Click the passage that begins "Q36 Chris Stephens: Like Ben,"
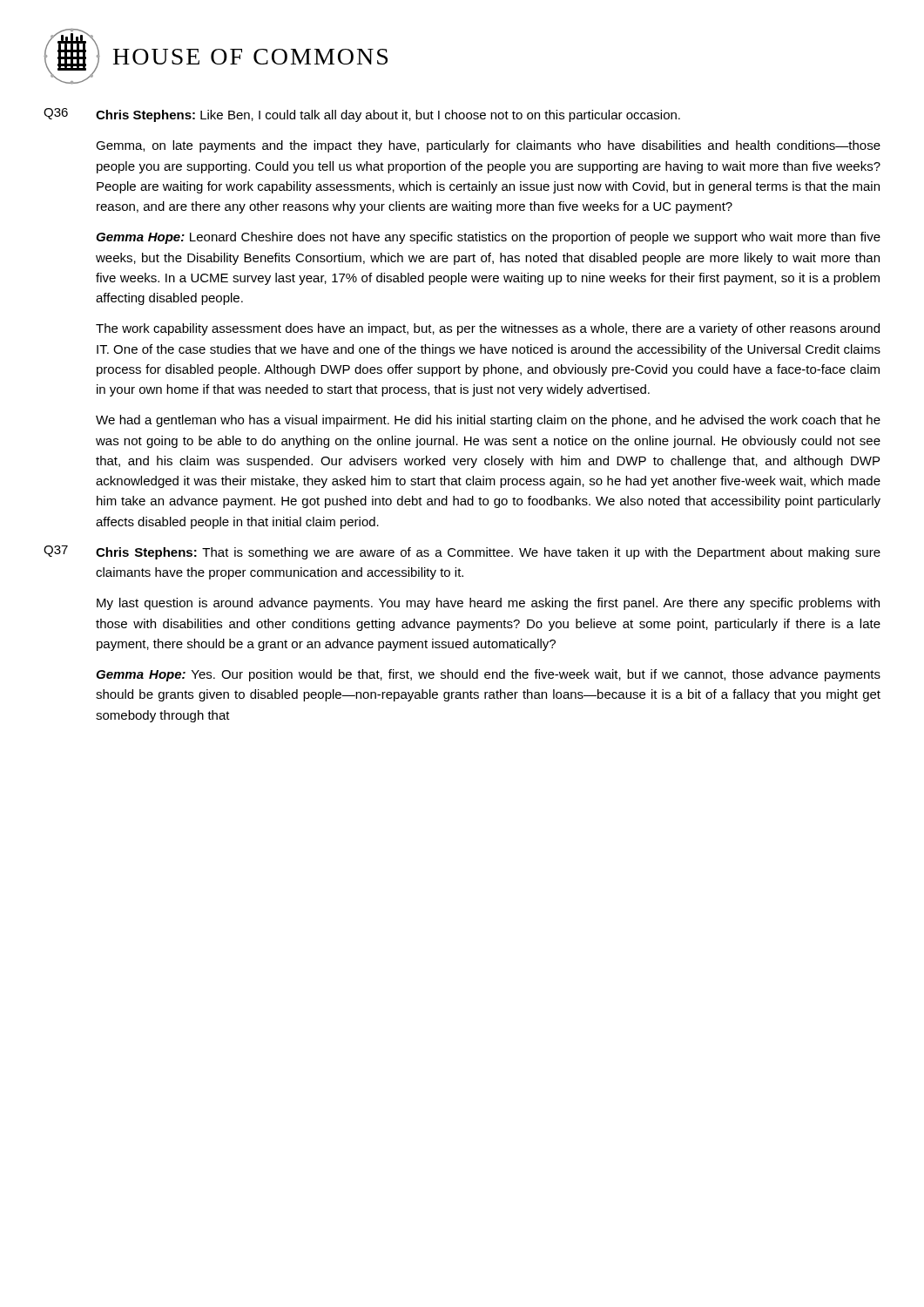The image size is (924, 1307). [462, 323]
